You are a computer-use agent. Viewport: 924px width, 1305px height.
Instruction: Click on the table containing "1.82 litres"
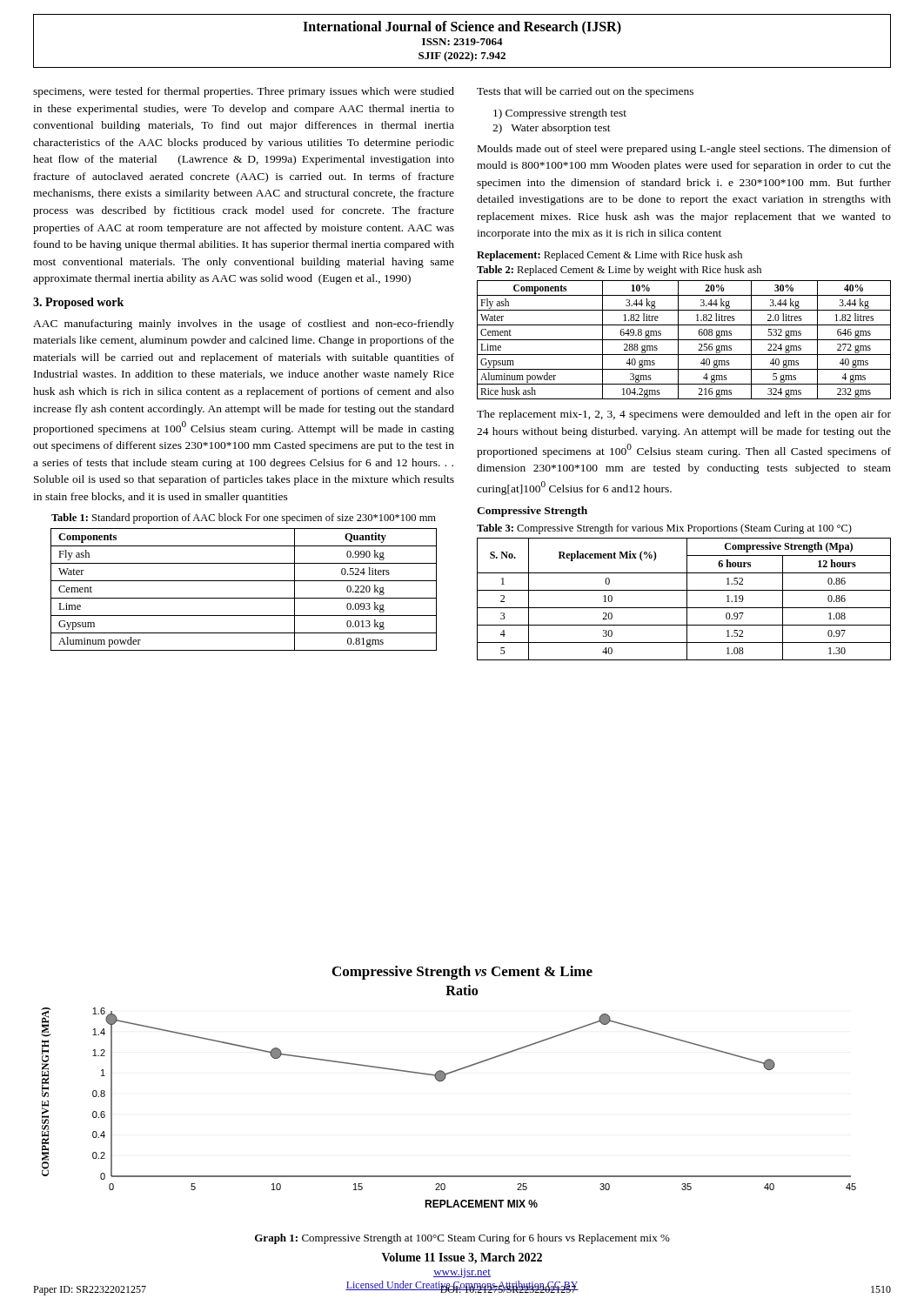point(684,340)
